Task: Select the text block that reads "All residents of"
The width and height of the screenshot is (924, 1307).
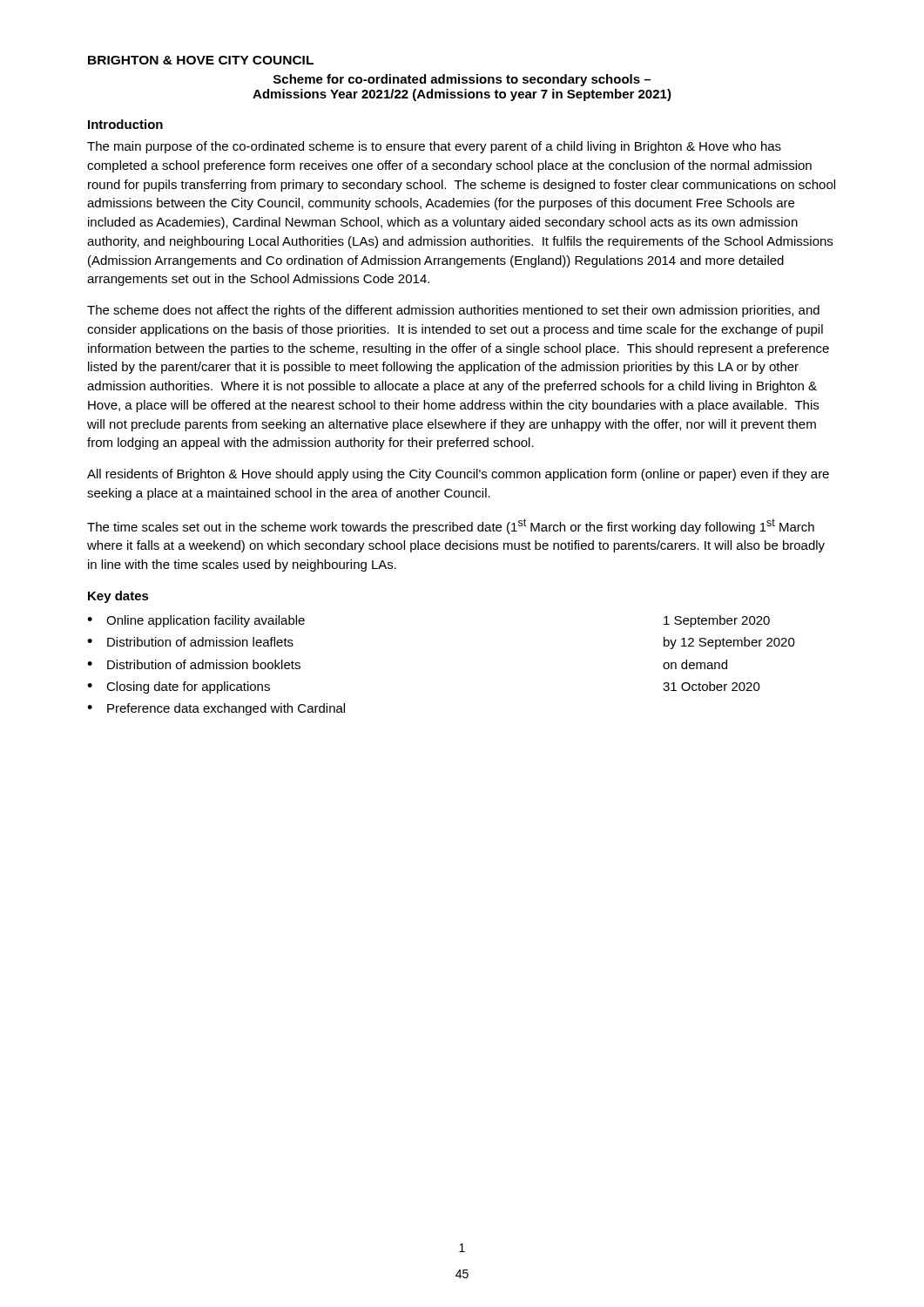Action: click(x=458, y=483)
